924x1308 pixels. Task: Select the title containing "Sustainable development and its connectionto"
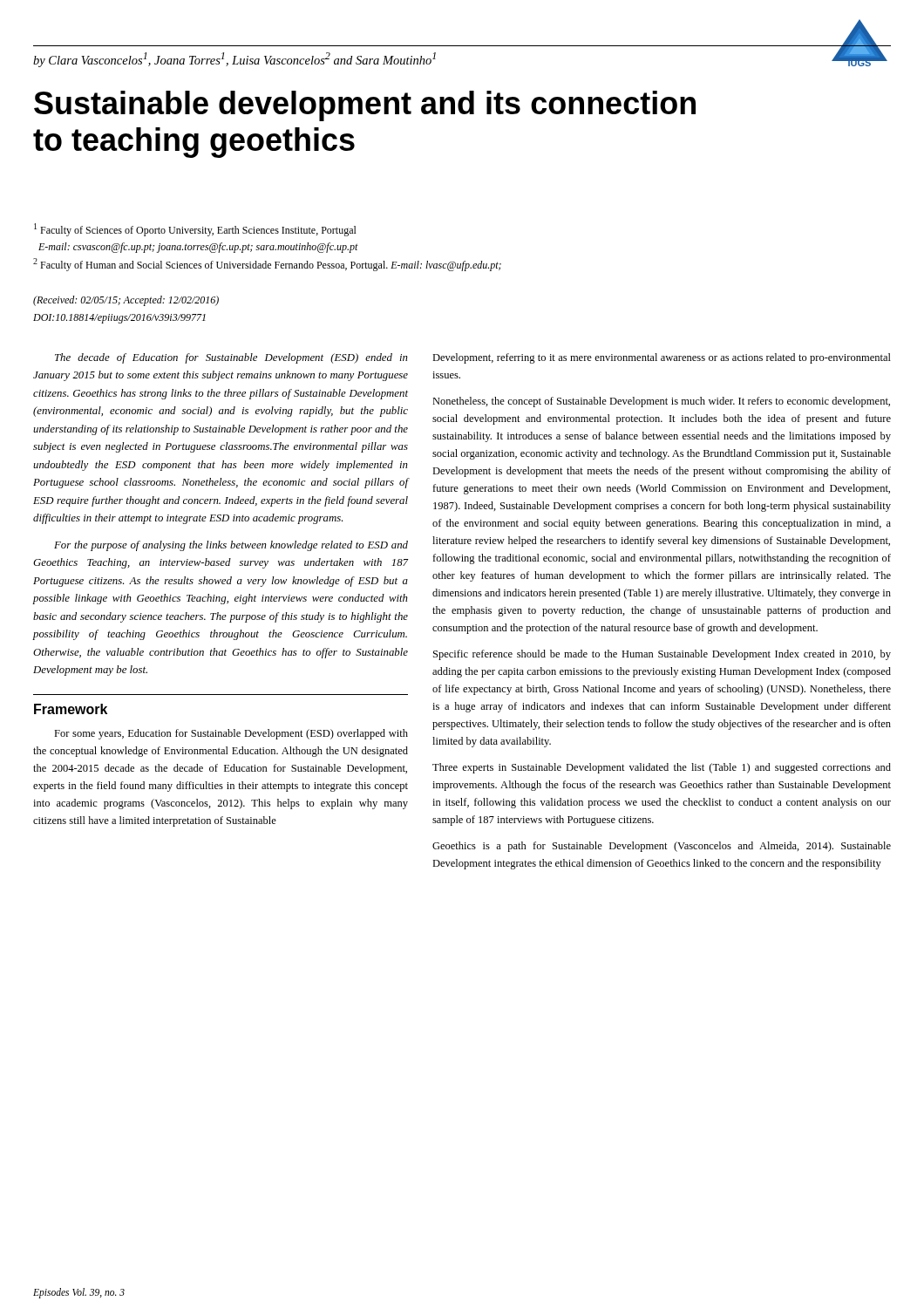point(365,122)
